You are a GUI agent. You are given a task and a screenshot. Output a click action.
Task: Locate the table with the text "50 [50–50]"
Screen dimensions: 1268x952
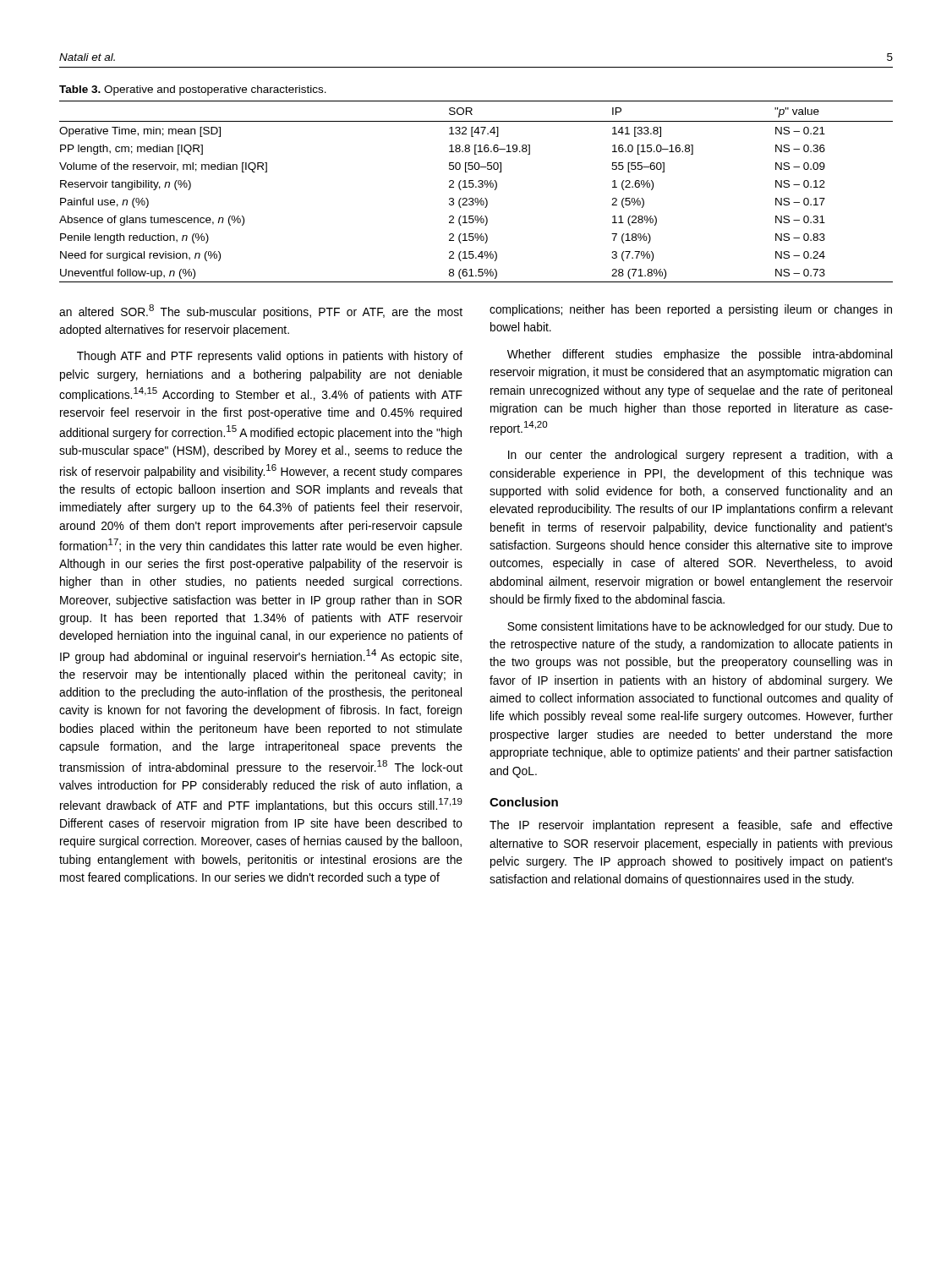pos(476,191)
